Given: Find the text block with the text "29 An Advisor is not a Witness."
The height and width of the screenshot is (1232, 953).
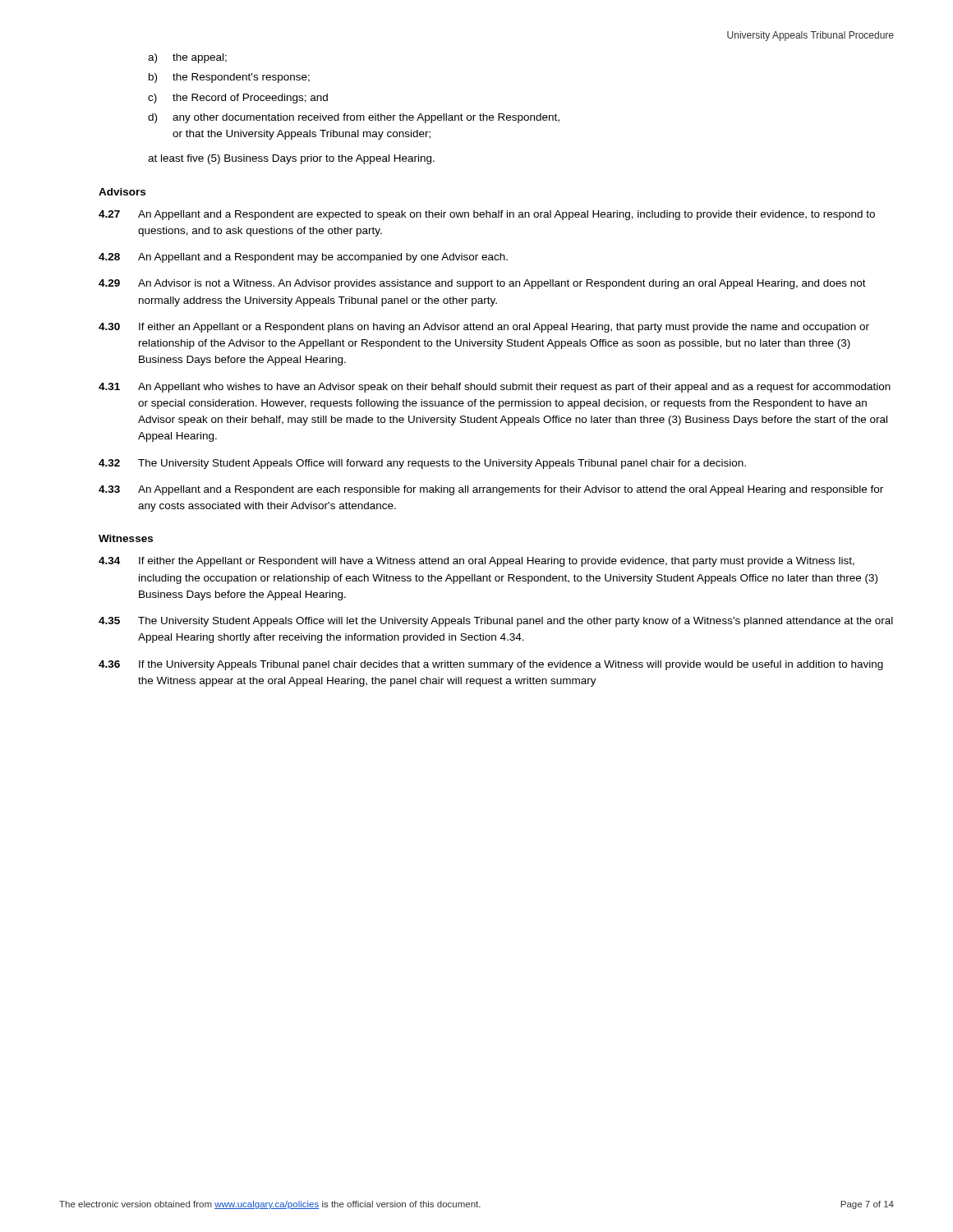Looking at the screenshot, I should click(x=496, y=292).
